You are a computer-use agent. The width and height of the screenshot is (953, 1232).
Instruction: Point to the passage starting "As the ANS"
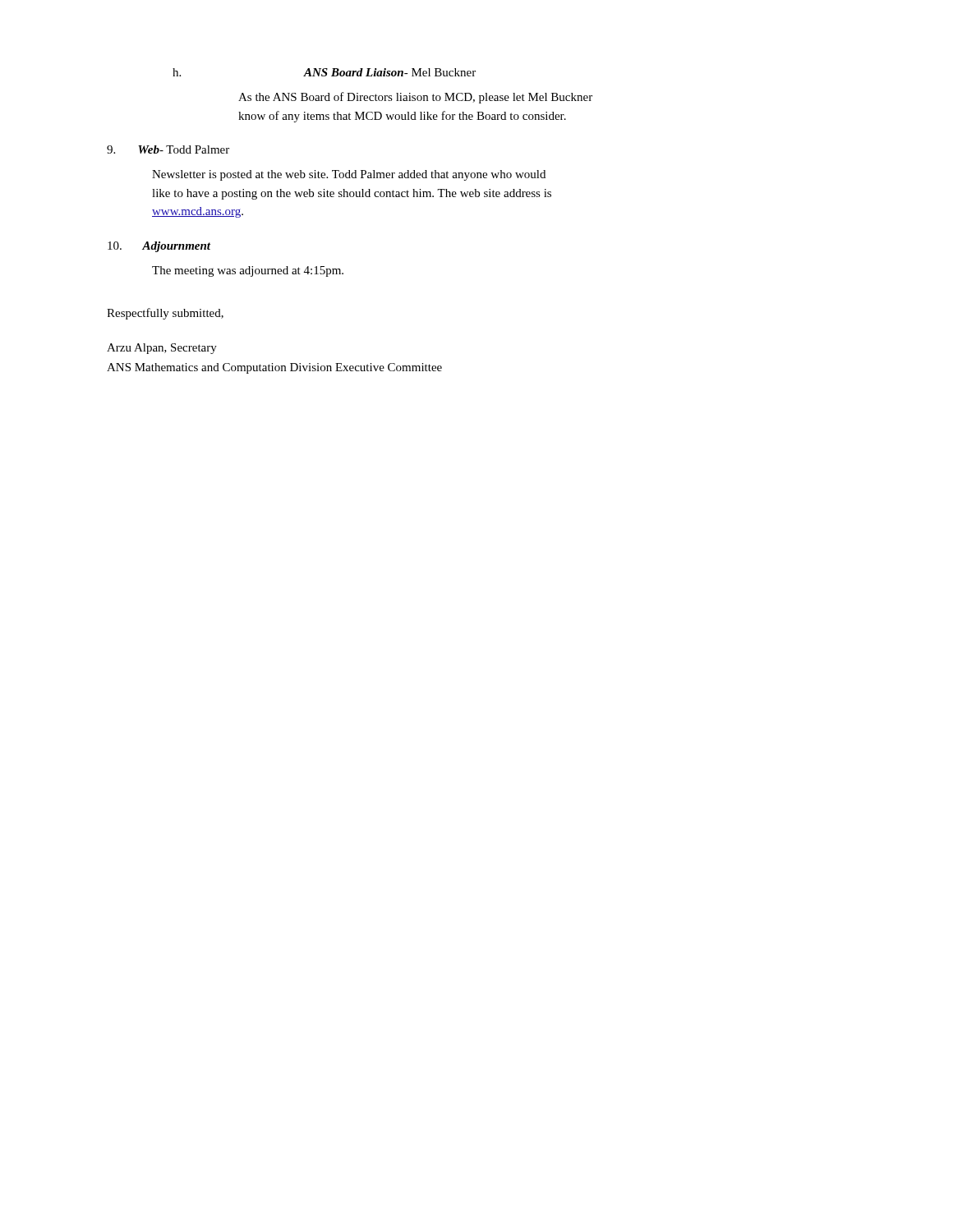click(415, 106)
